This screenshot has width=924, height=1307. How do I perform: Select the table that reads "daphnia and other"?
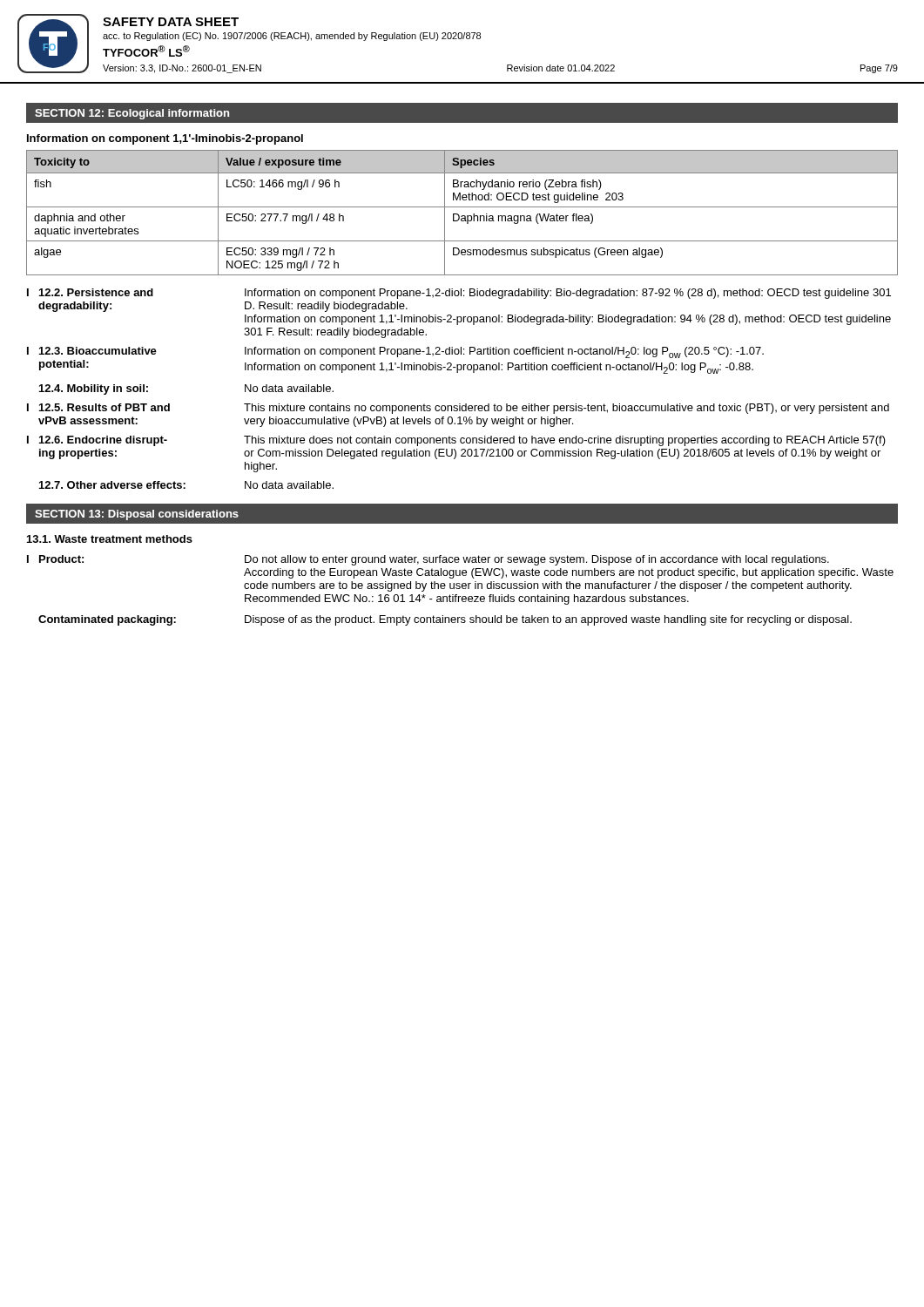[462, 213]
